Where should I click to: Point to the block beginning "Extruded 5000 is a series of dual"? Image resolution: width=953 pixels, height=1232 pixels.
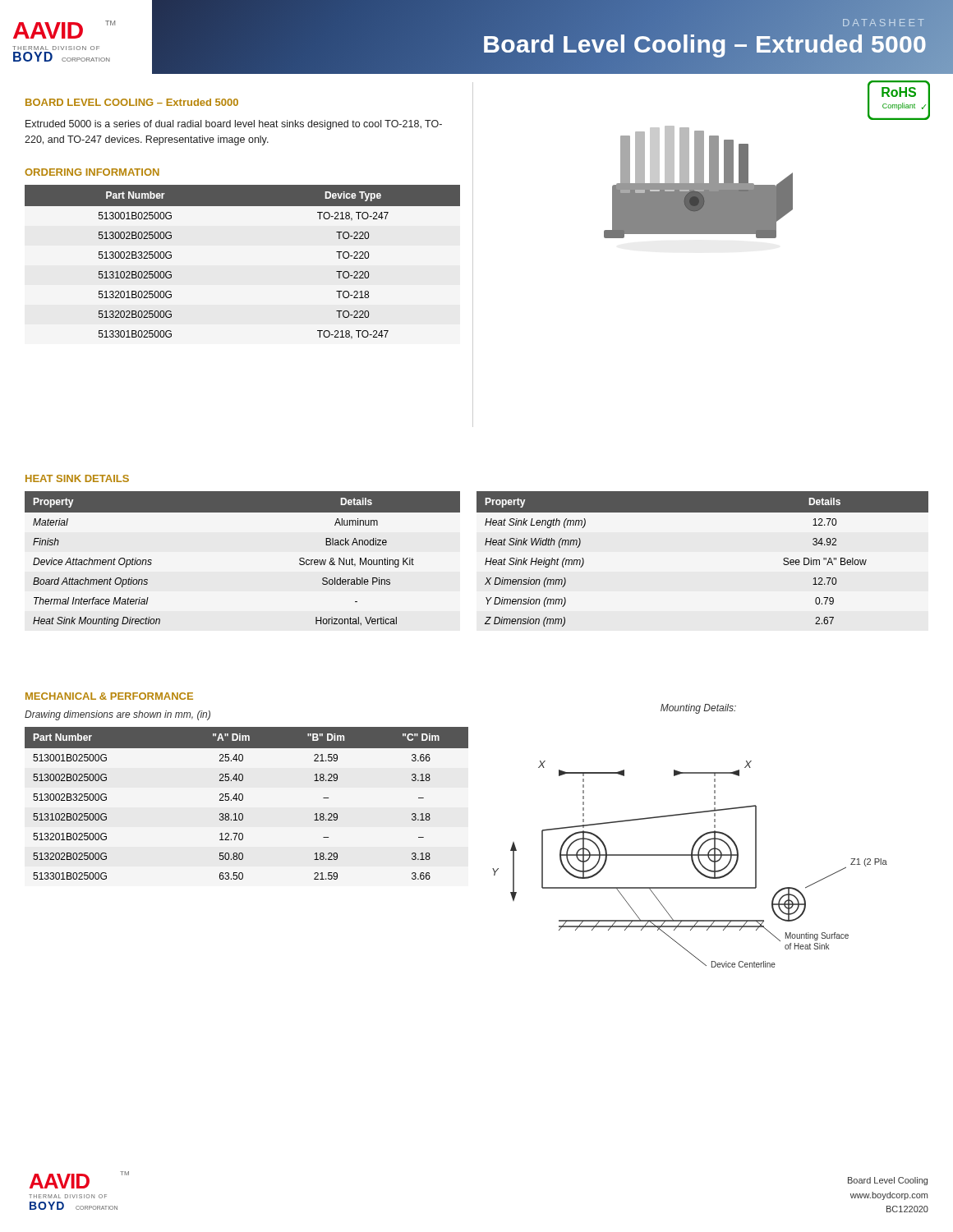233,132
